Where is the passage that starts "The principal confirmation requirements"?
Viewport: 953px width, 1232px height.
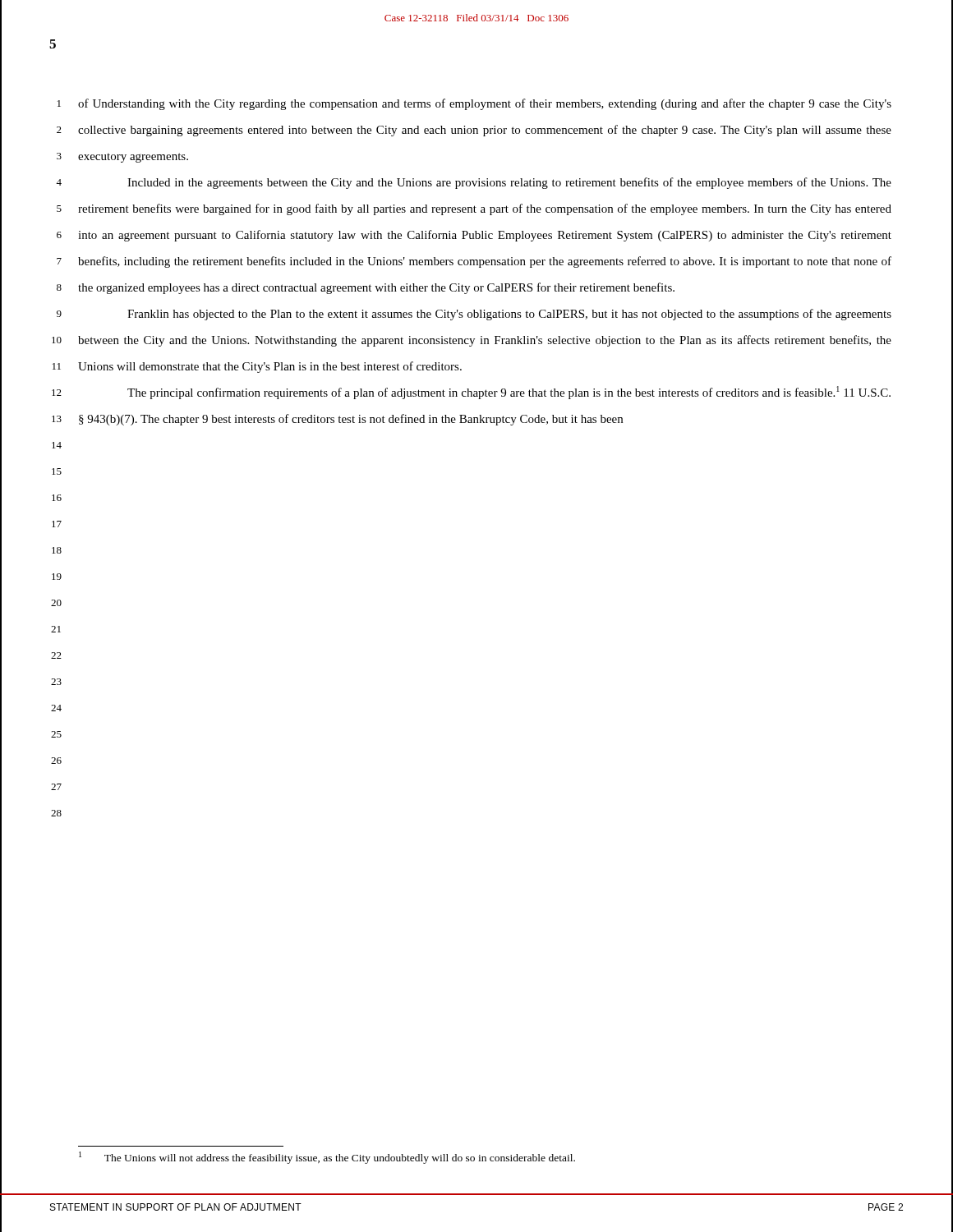click(x=485, y=406)
